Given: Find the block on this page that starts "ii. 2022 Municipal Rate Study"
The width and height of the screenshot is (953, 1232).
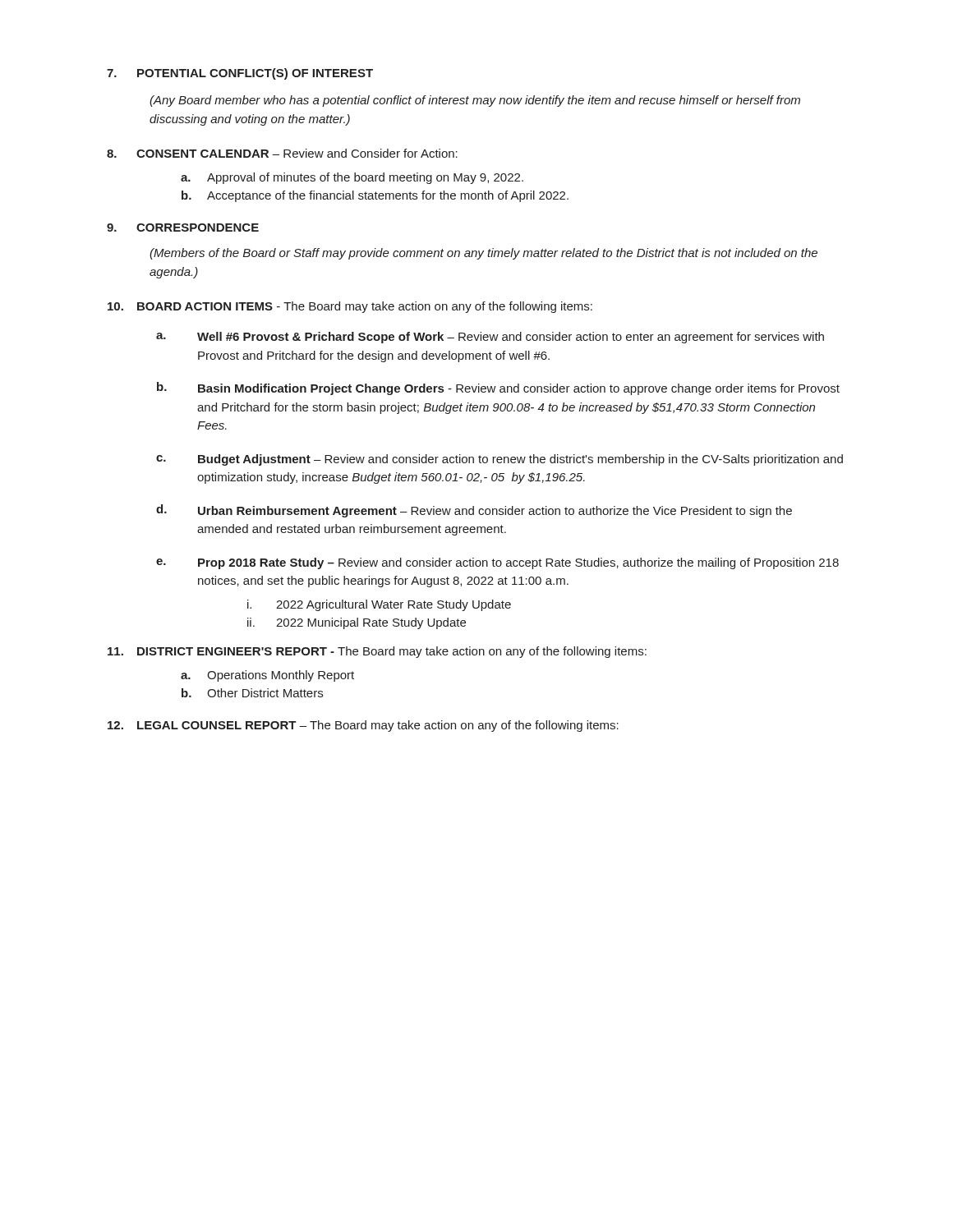Looking at the screenshot, I should coord(356,622).
